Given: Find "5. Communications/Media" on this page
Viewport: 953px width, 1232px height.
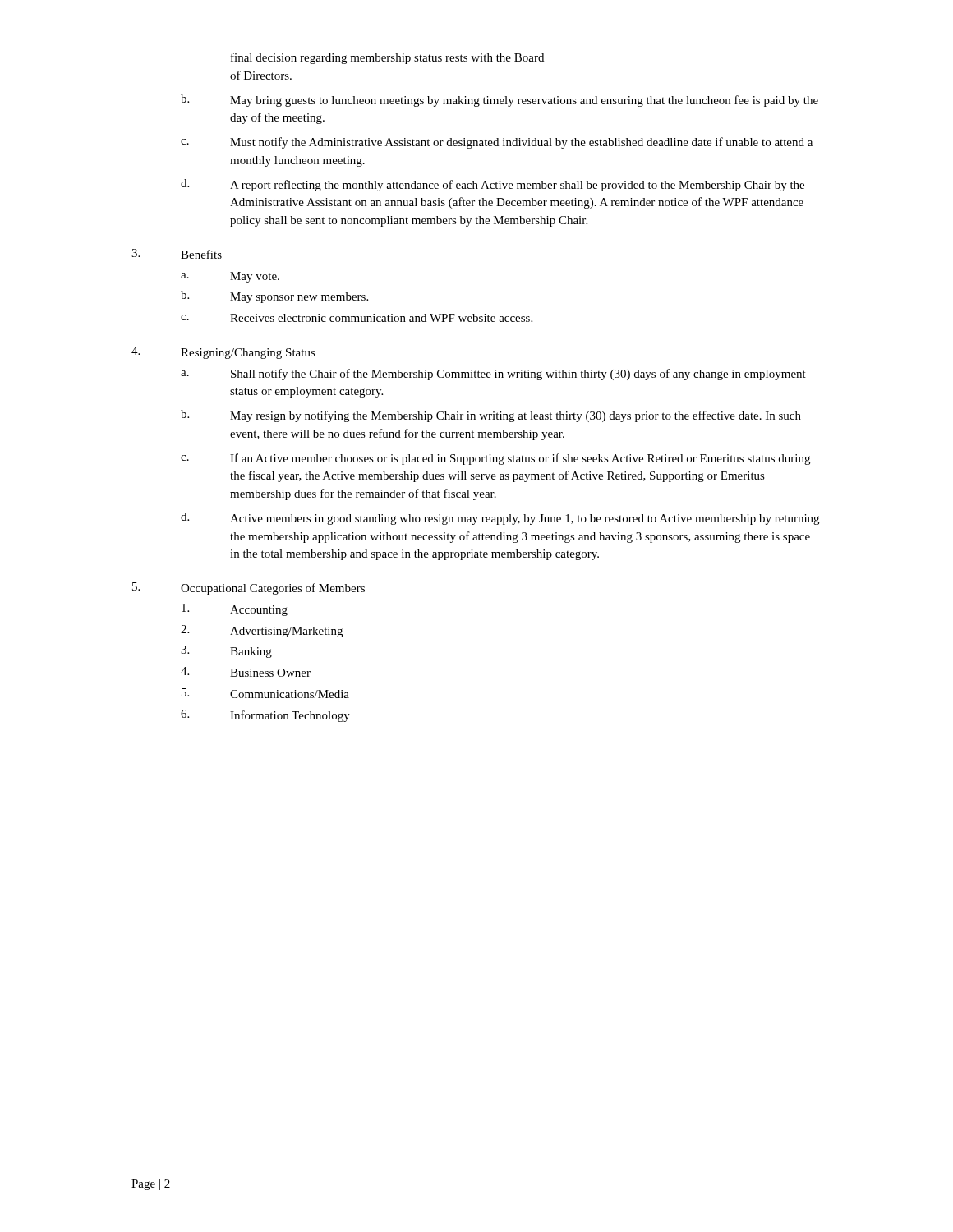Looking at the screenshot, I should tap(265, 693).
